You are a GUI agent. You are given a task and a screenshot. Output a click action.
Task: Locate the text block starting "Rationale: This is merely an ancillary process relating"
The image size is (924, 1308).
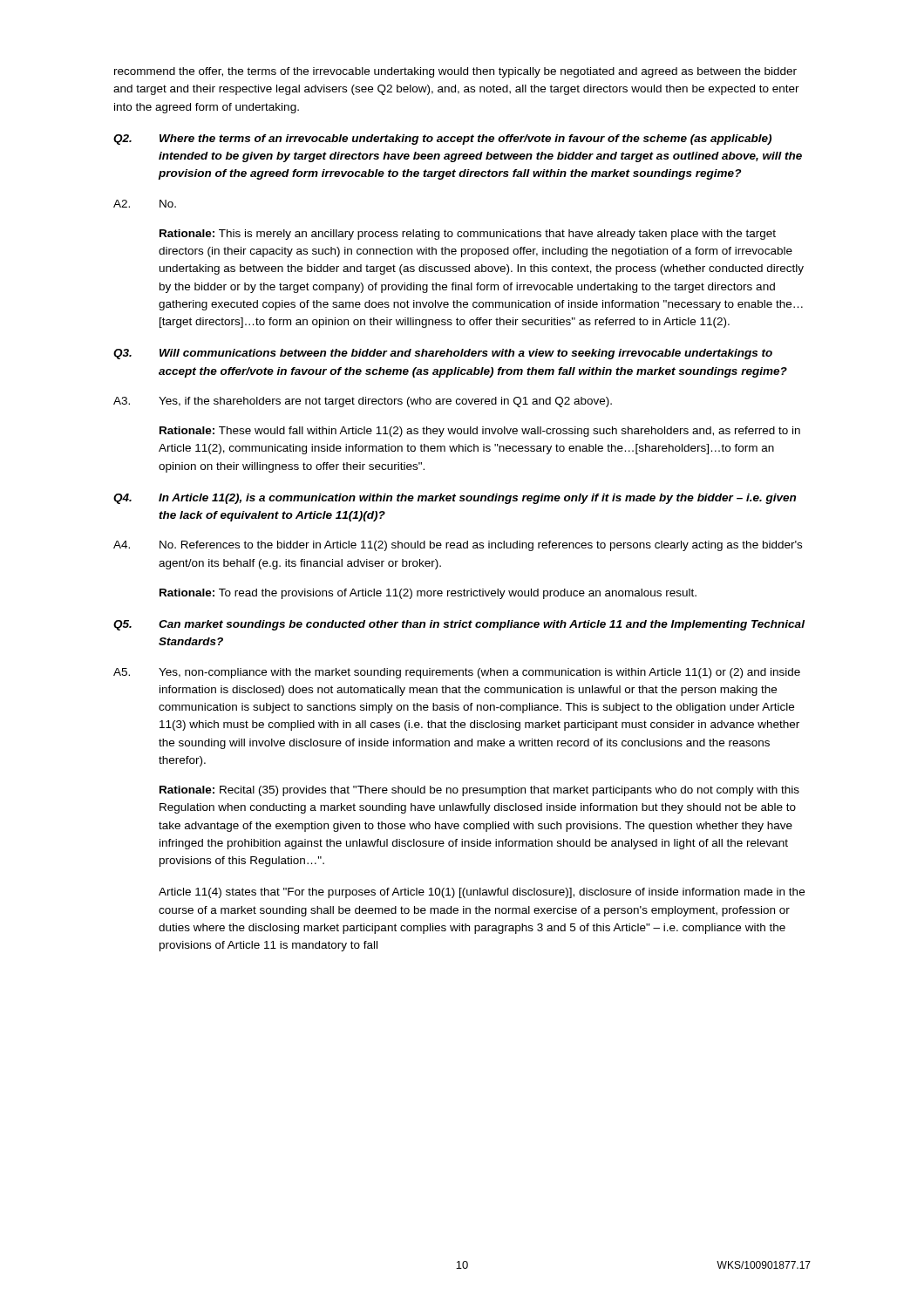click(x=481, y=277)
